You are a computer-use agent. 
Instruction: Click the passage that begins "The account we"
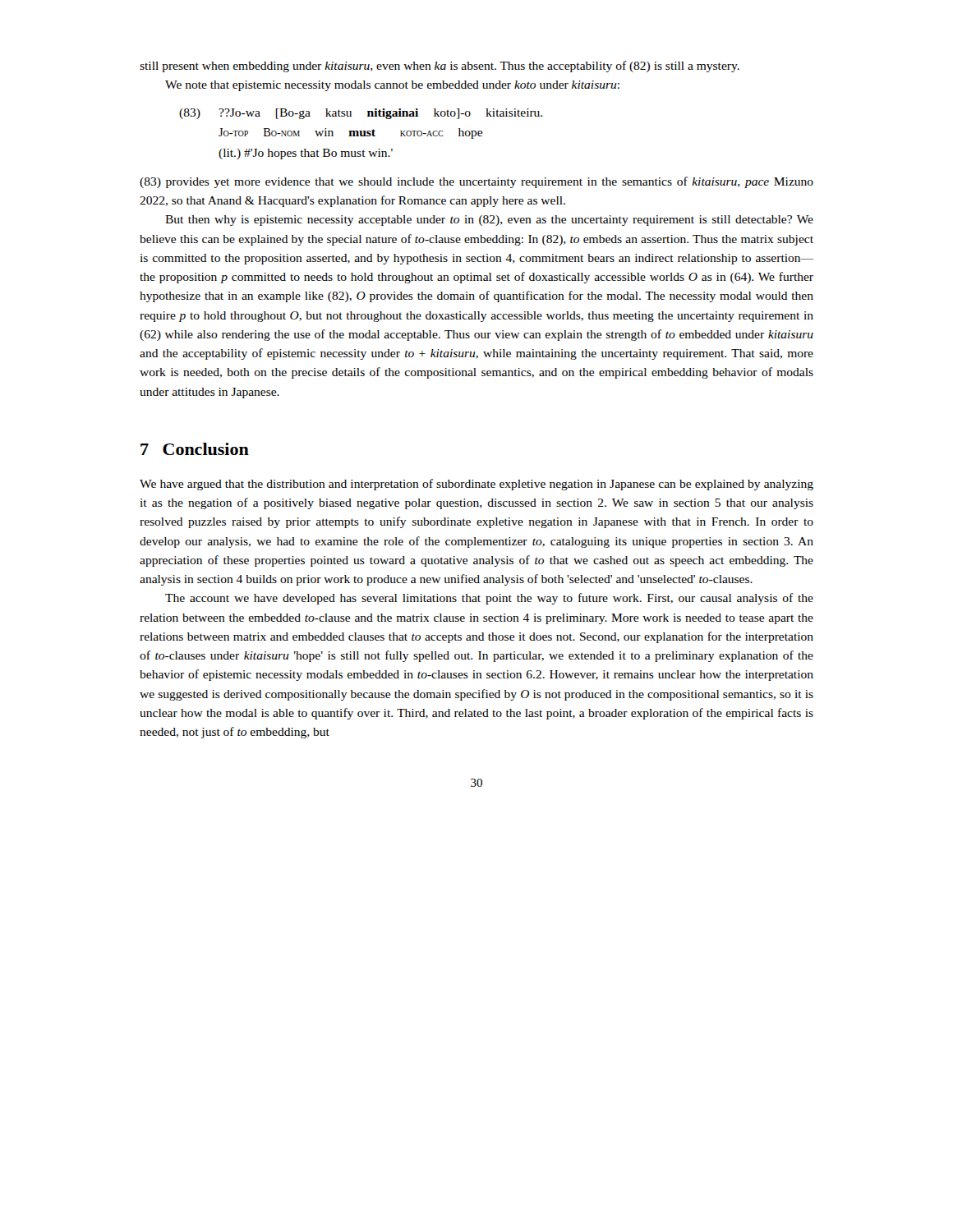tap(476, 665)
